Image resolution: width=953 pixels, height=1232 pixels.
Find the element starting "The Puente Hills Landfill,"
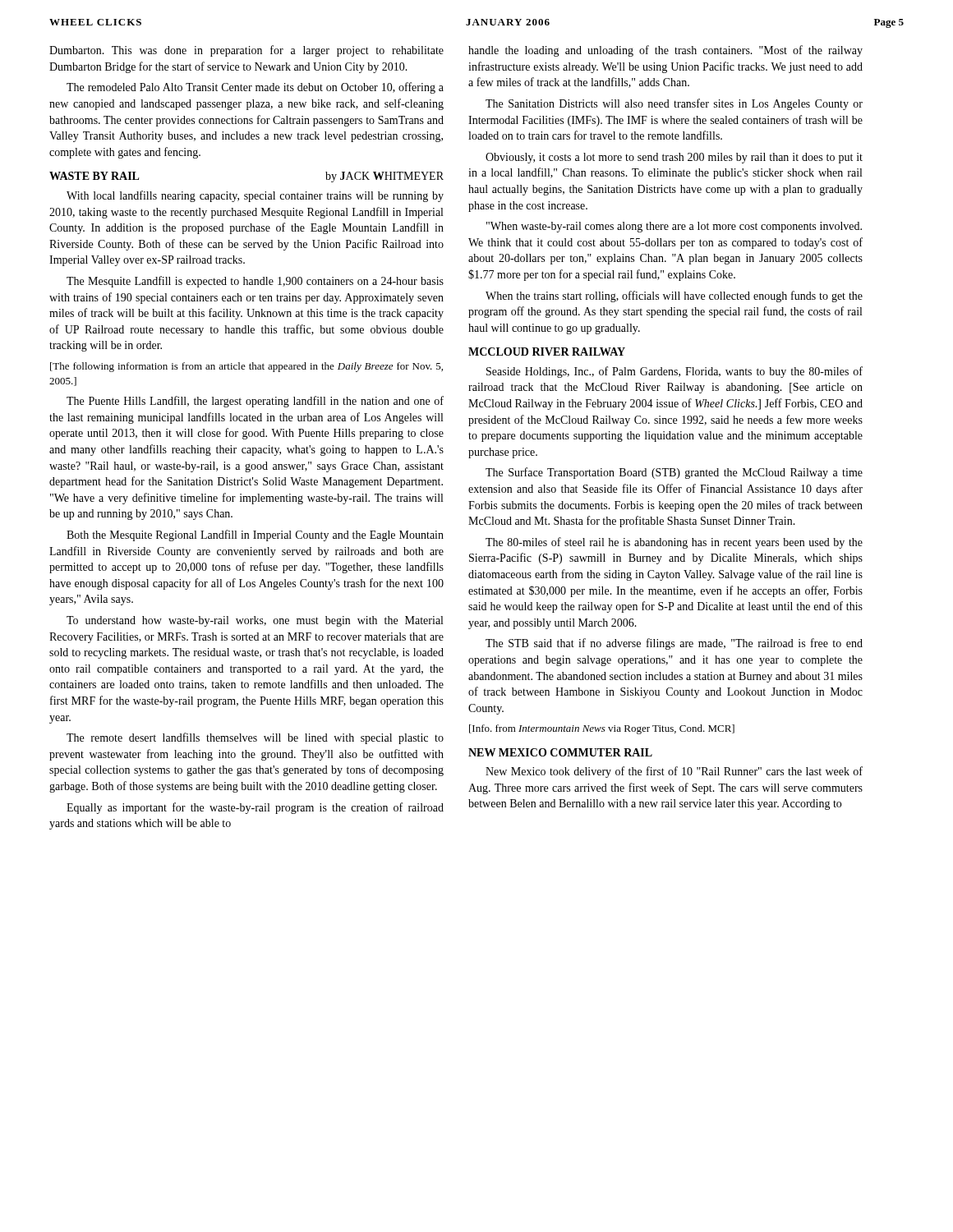(246, 458)
